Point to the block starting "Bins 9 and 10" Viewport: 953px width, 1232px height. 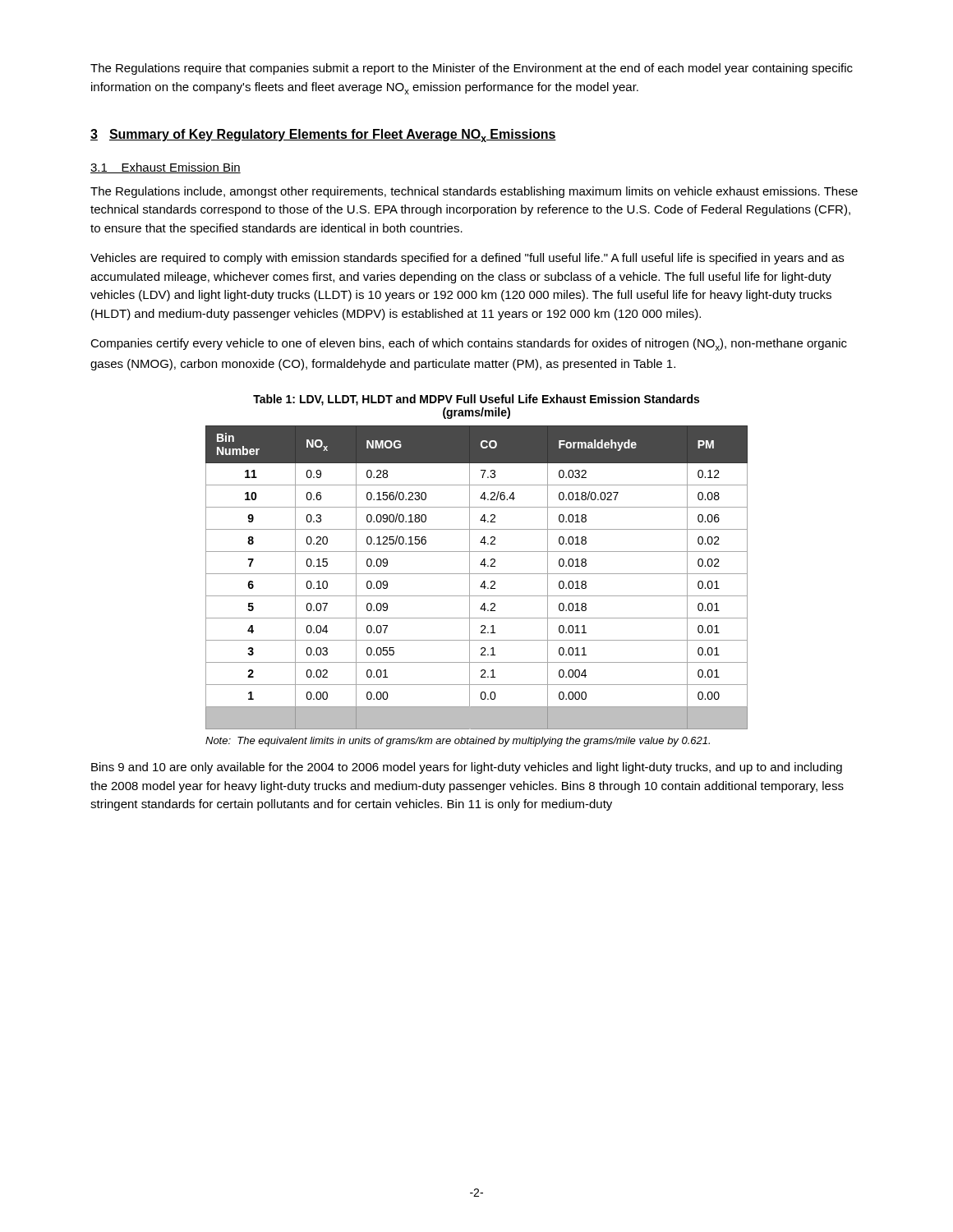[x=467, y=786]
